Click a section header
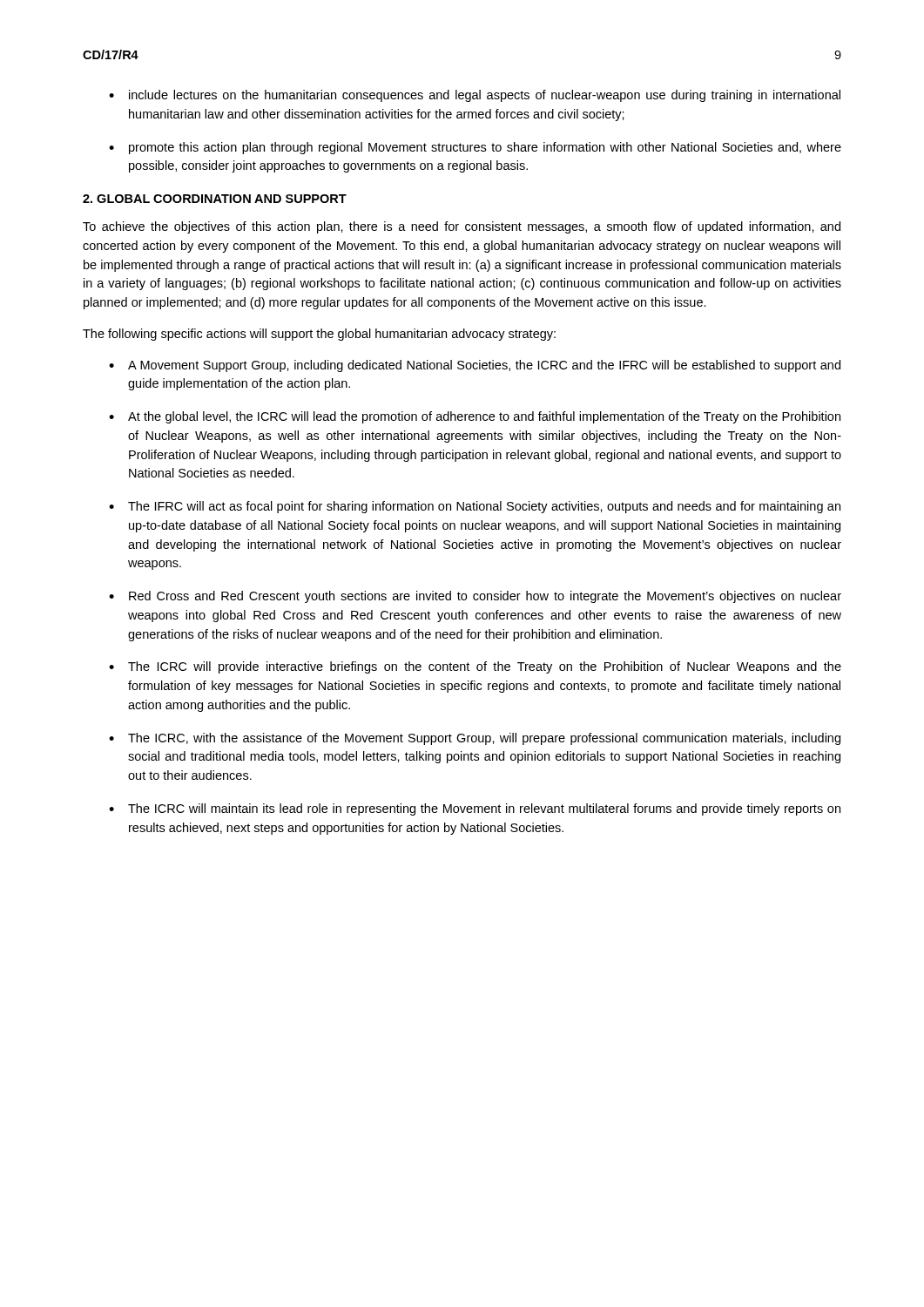The width and height of the screenshot is (924, 1307). (215, 199)
